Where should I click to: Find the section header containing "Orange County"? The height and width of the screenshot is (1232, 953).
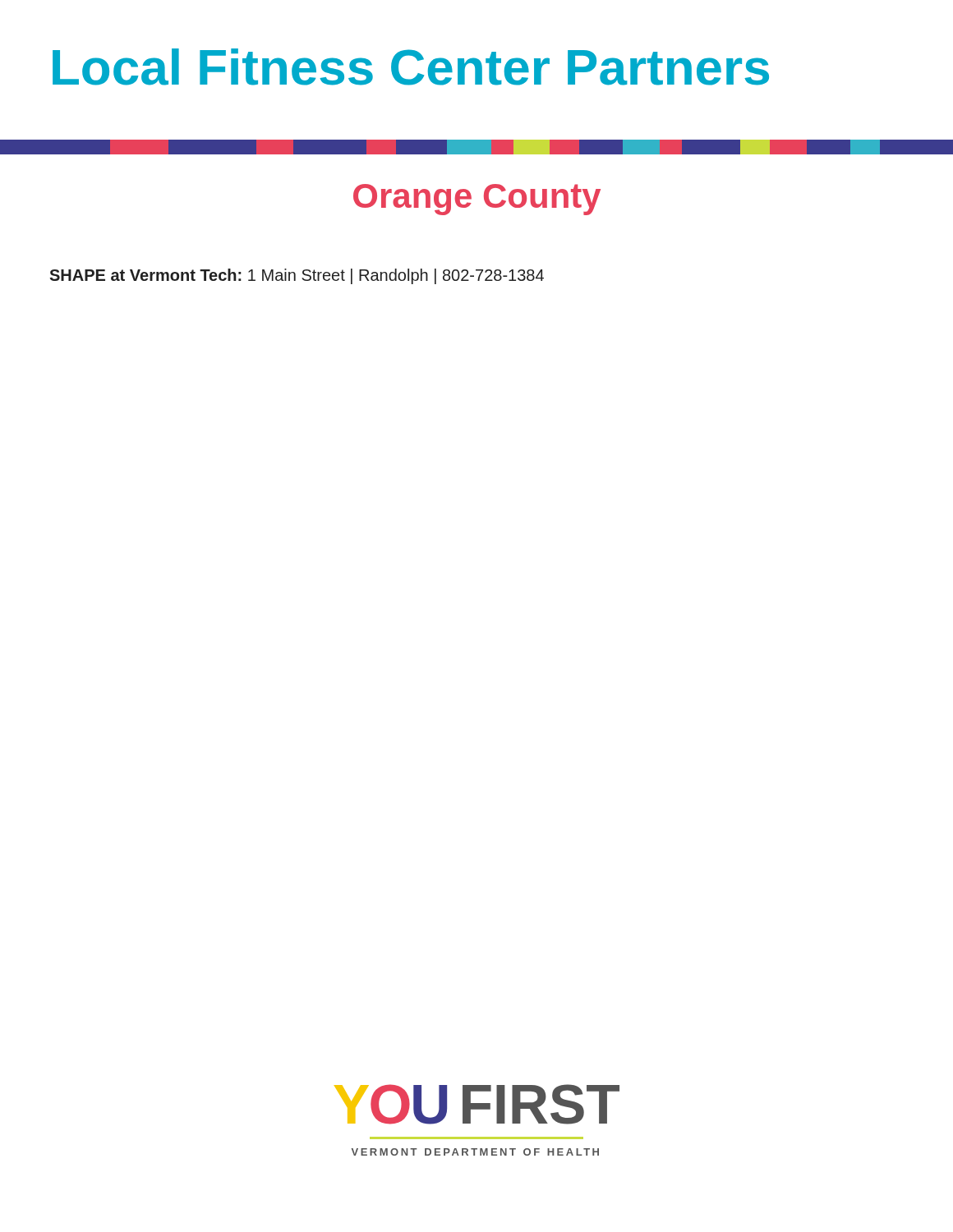point(476,196)
